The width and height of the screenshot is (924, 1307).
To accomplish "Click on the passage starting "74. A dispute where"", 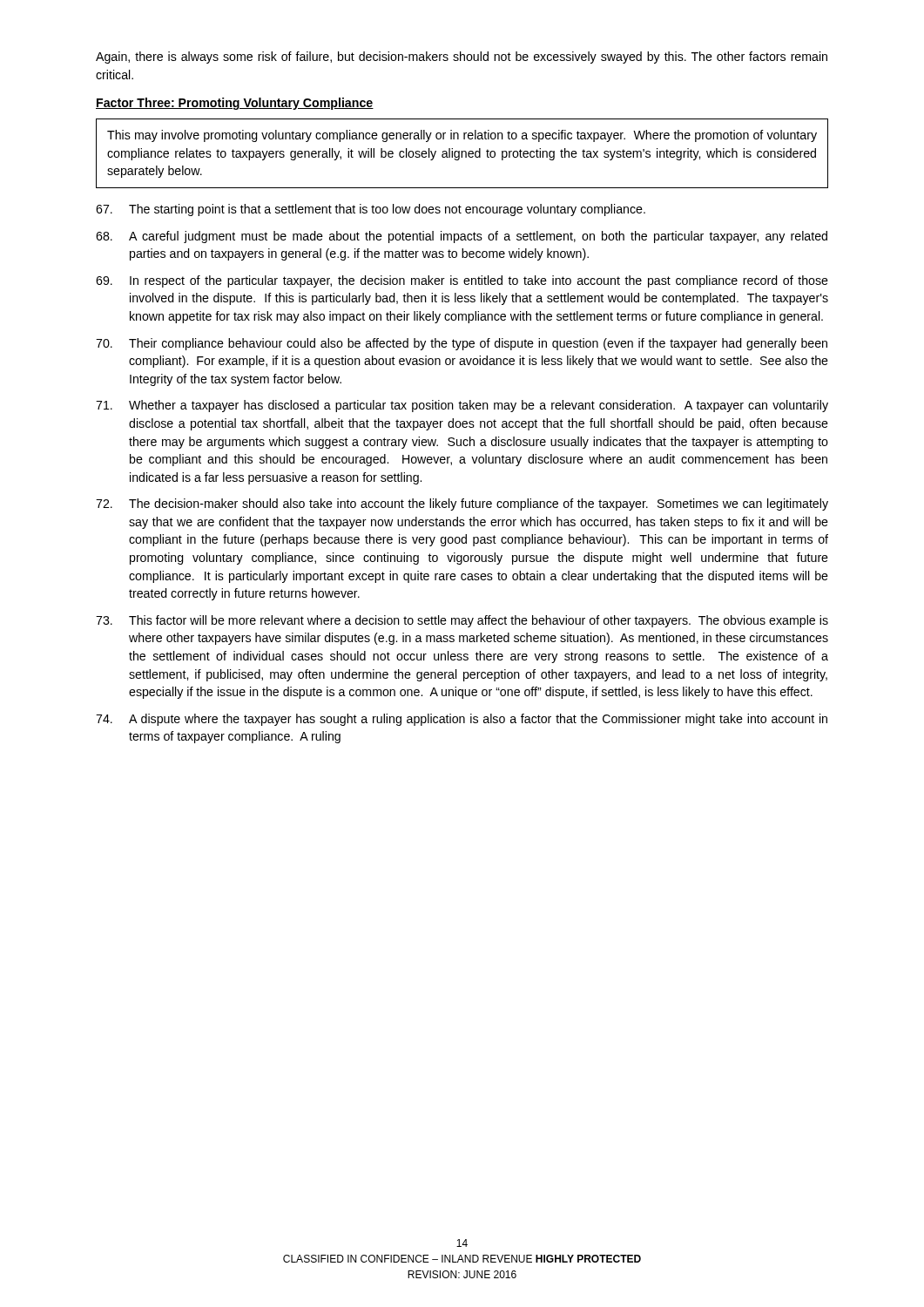I will 462,728.
